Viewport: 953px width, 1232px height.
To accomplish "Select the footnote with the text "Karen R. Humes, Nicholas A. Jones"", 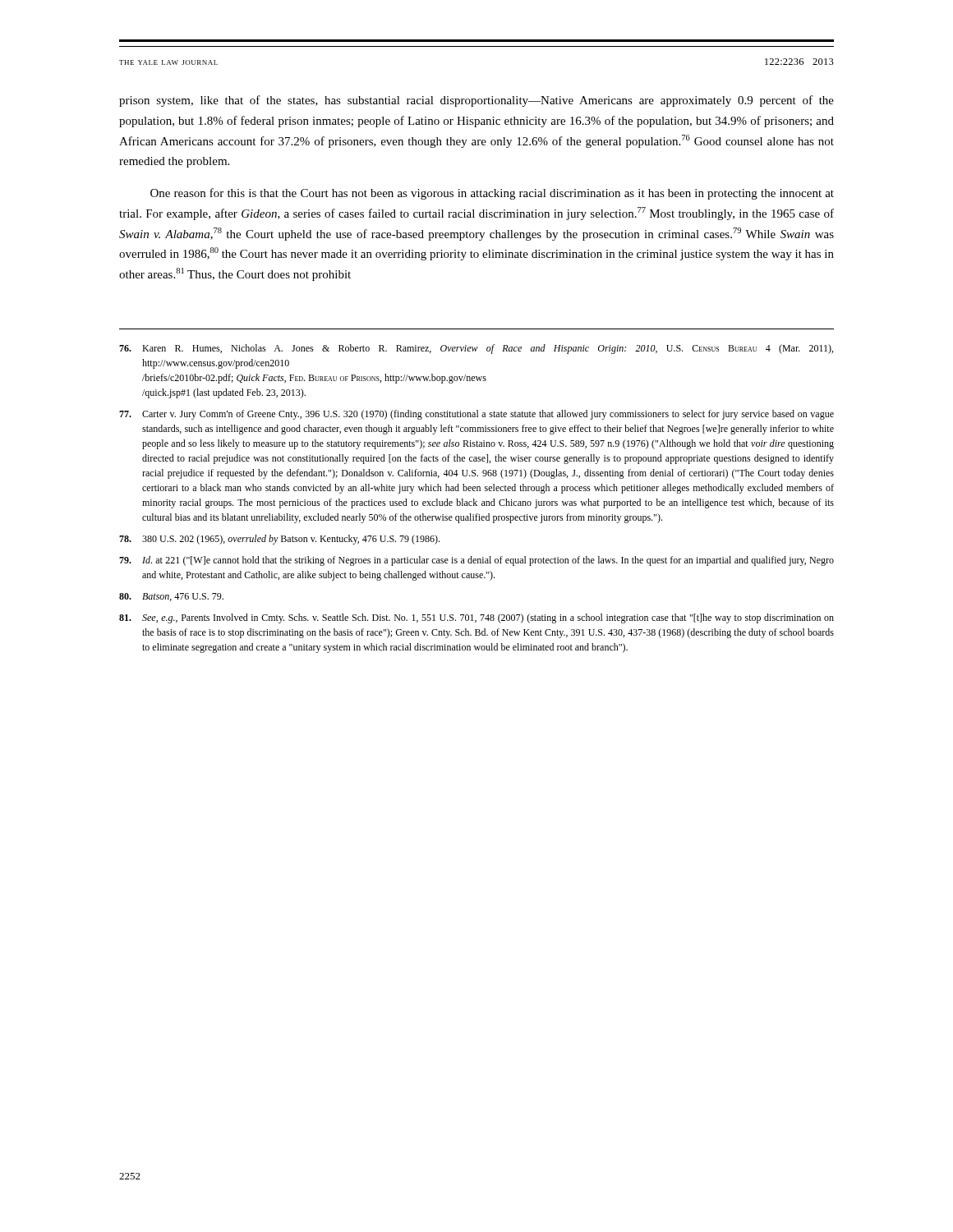I will click(x=476, y=370).
